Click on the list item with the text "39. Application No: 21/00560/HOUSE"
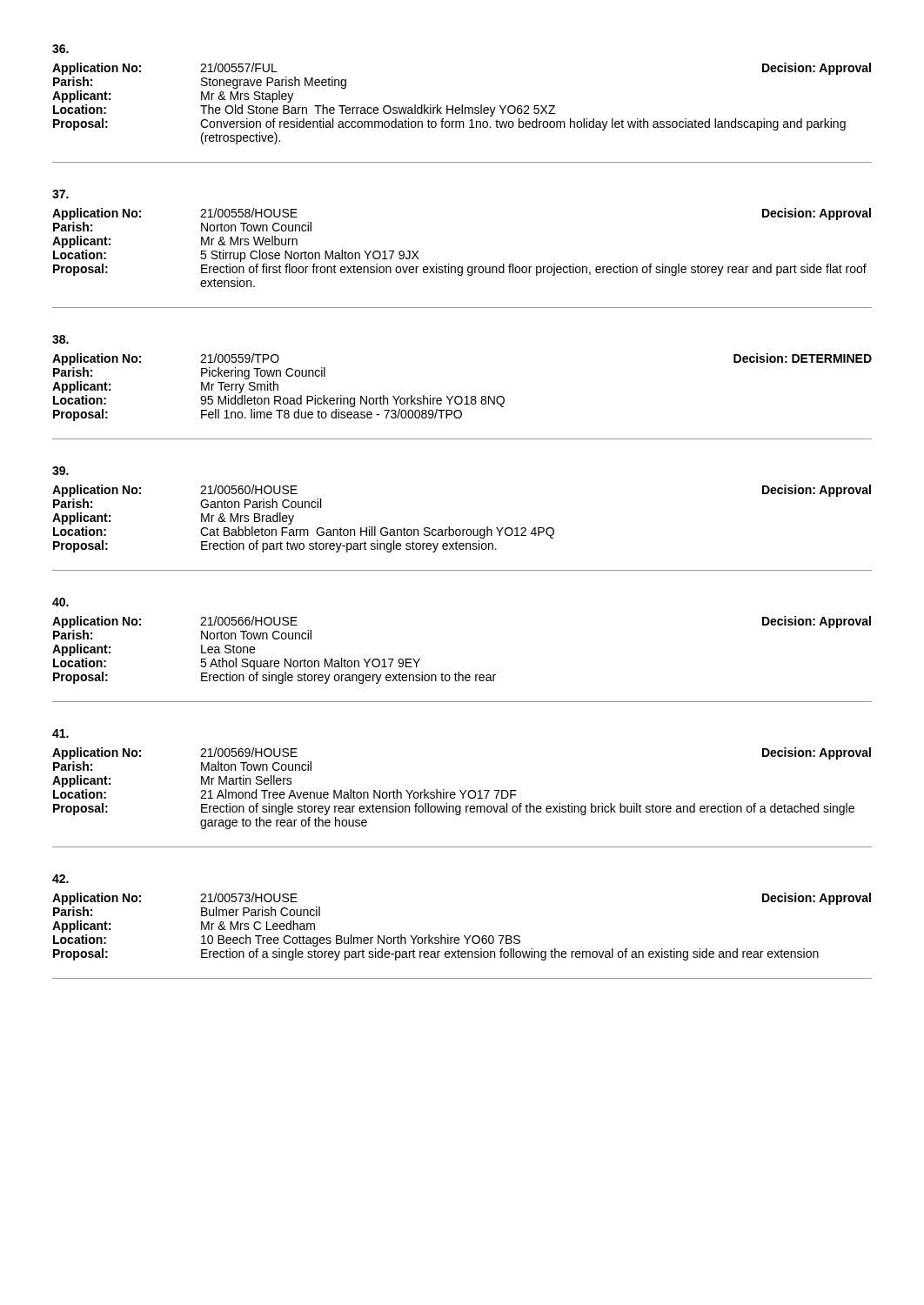The height and width of the screenshot is (1305, 924). (60, 471)
